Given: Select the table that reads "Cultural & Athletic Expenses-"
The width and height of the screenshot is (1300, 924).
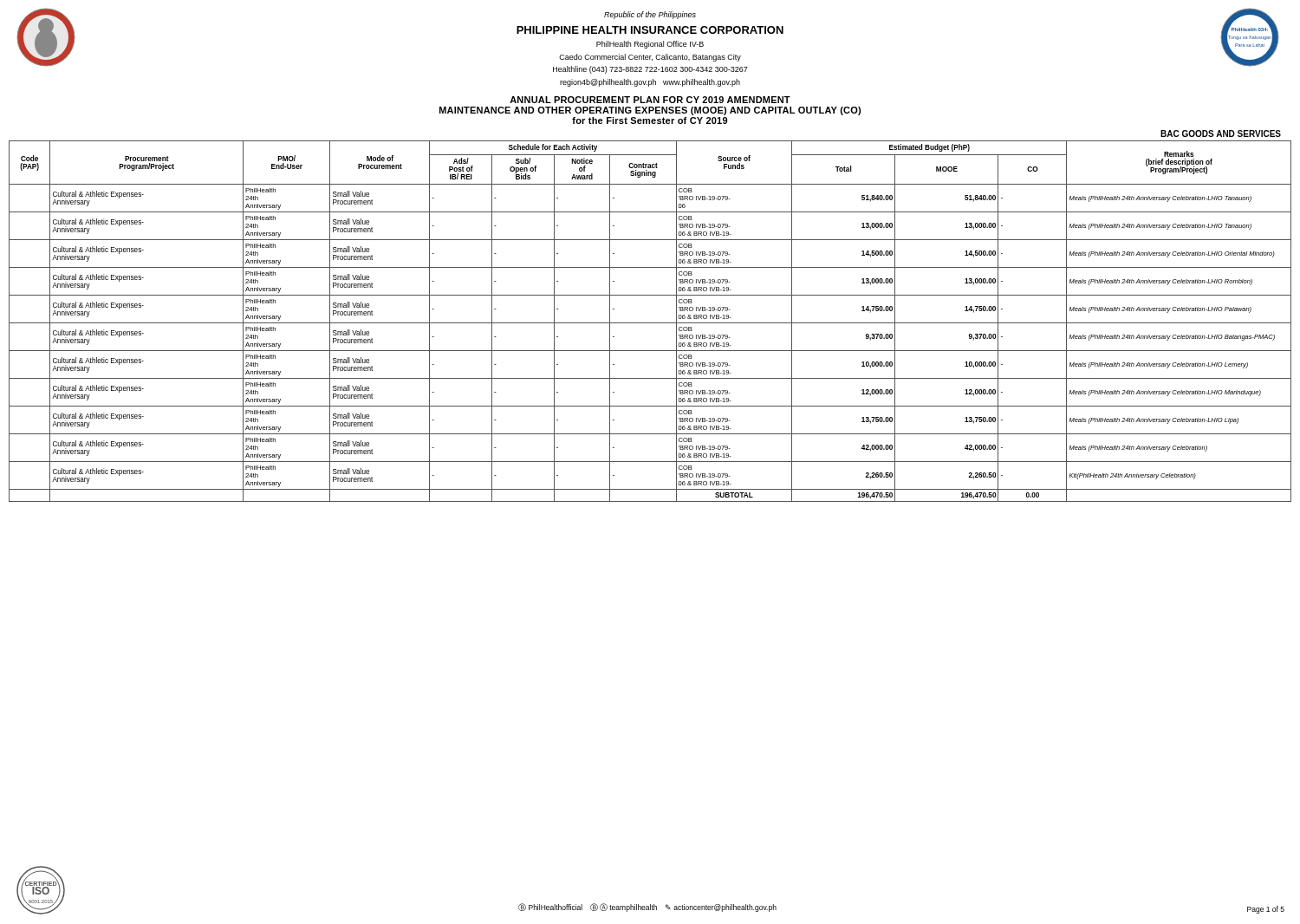Looking at the screenshot, I should point(650,321).
